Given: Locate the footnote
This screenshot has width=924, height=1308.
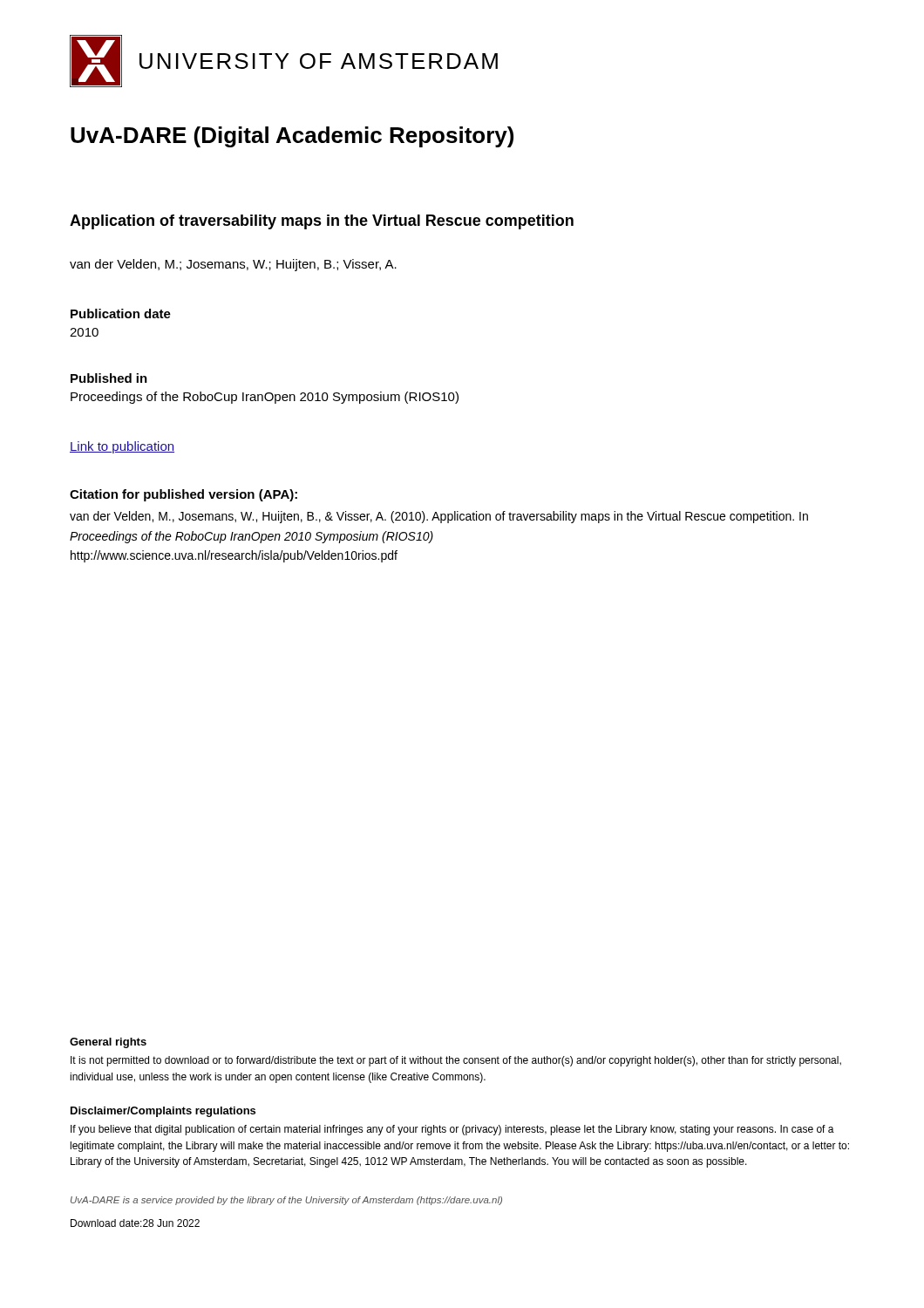Looking at the screenshot, I should pos(286,1200).
